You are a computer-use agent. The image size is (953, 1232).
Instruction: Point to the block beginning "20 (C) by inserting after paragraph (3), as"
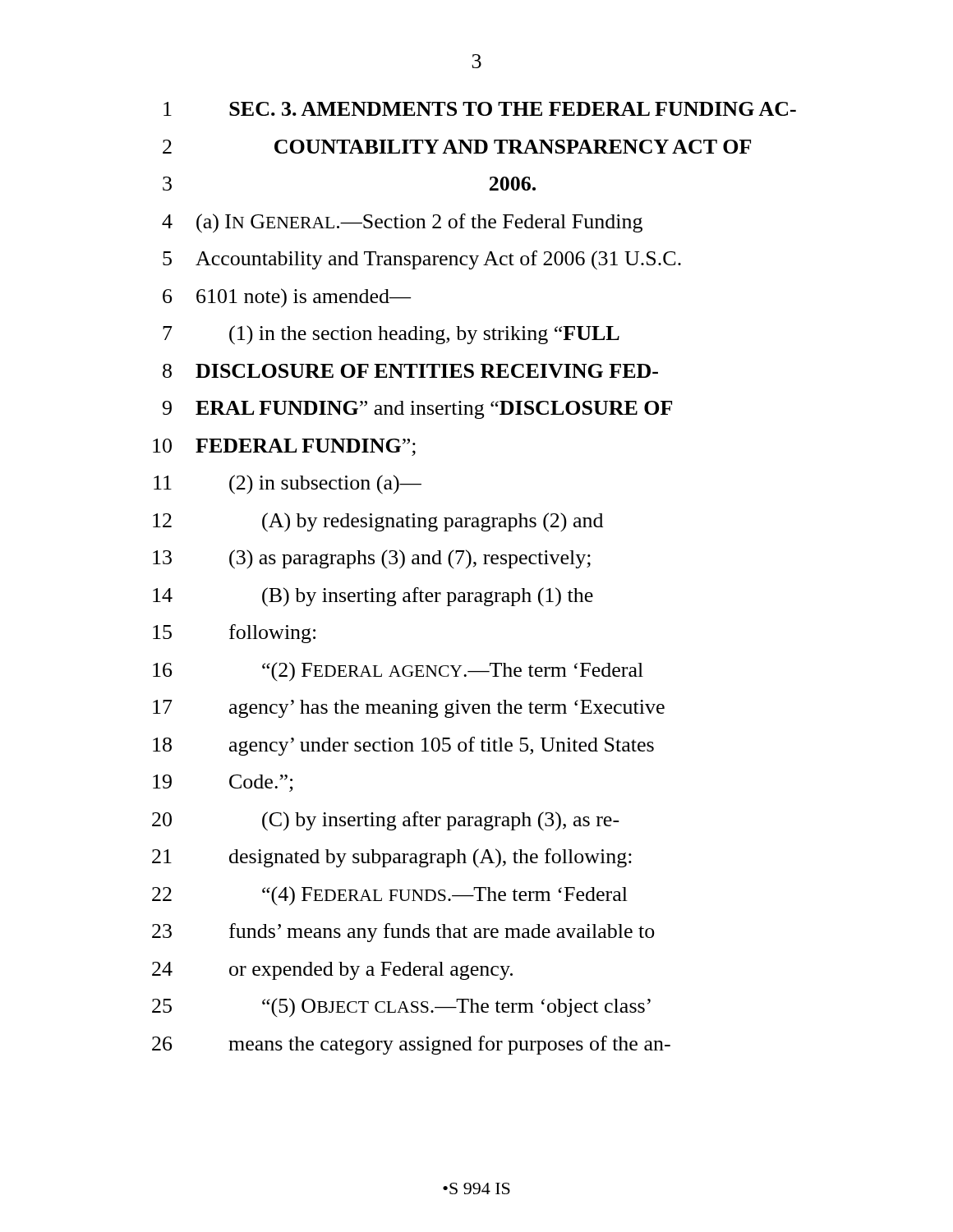click(476, 838)
